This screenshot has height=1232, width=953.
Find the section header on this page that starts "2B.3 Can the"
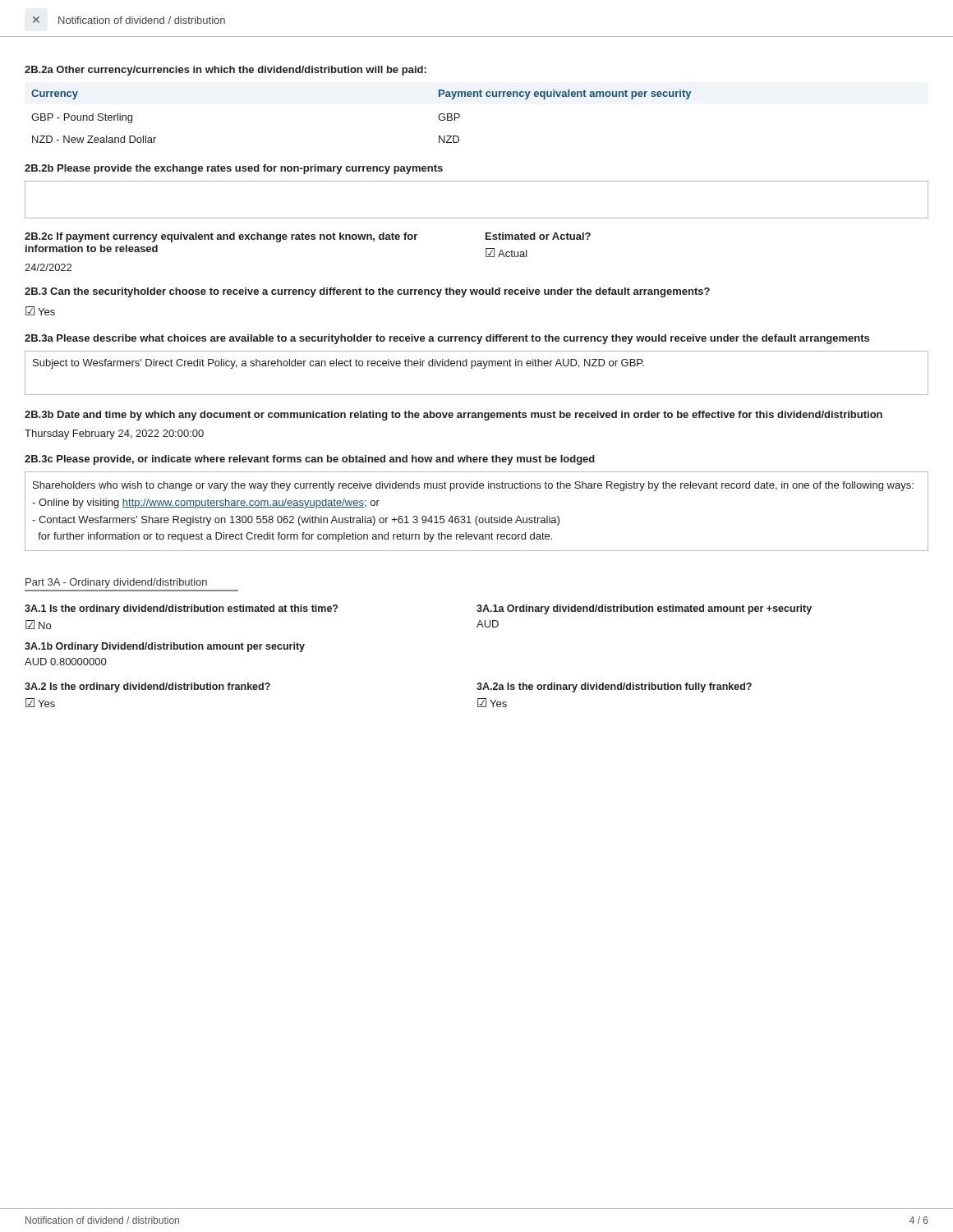367,291
